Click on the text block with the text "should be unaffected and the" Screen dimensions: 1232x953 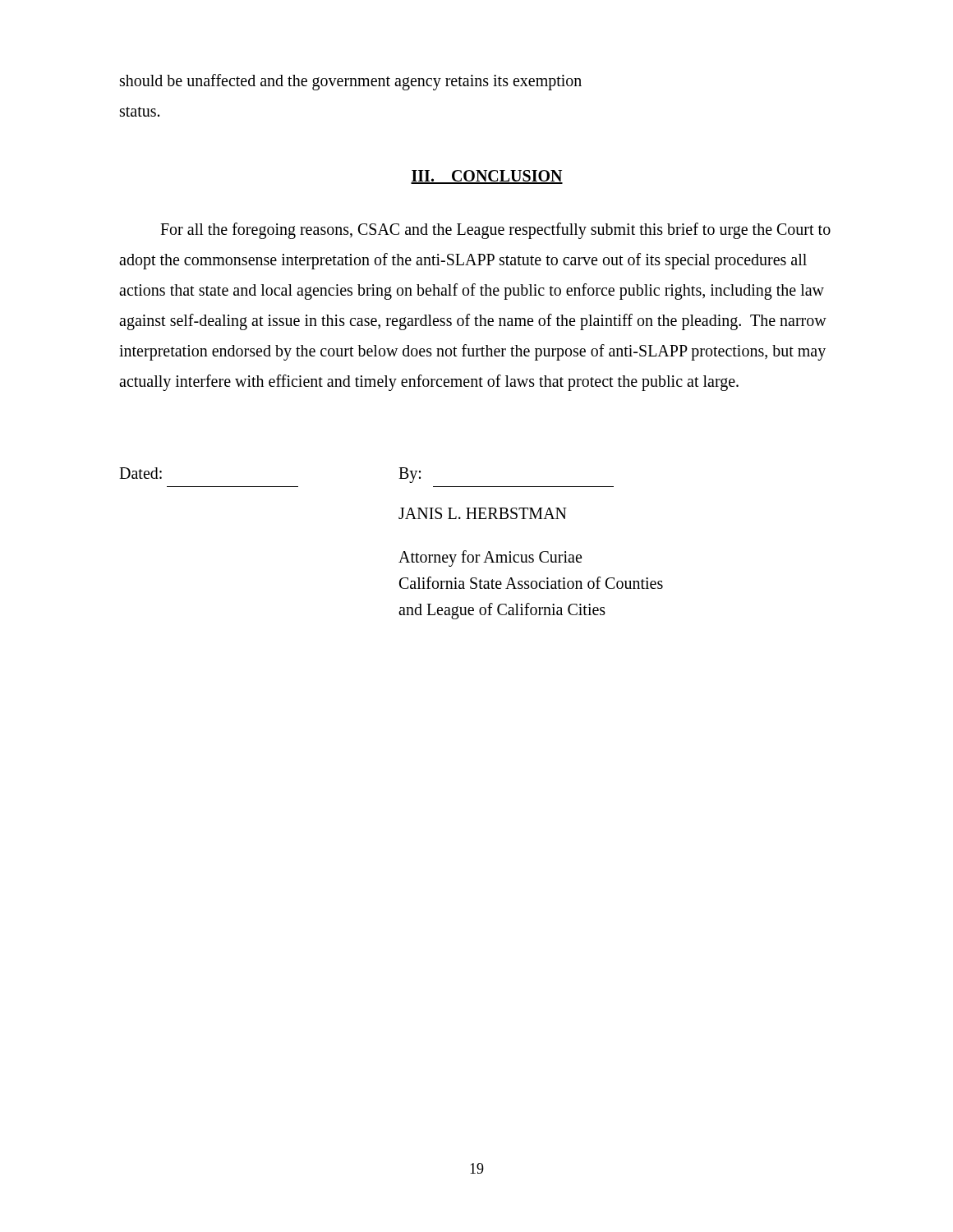[351, 96]
